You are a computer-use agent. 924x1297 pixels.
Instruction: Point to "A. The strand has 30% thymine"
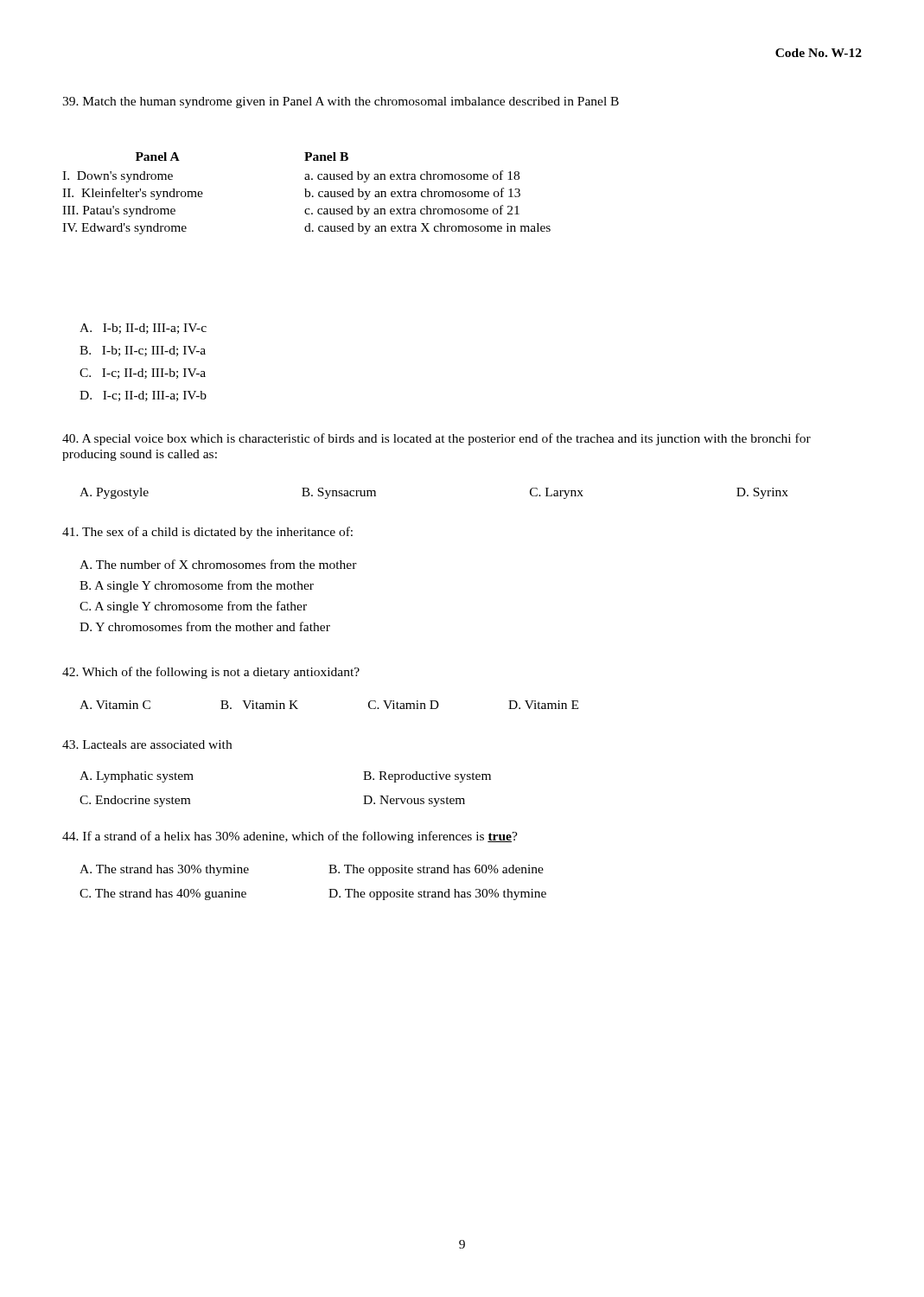[164, 869]
